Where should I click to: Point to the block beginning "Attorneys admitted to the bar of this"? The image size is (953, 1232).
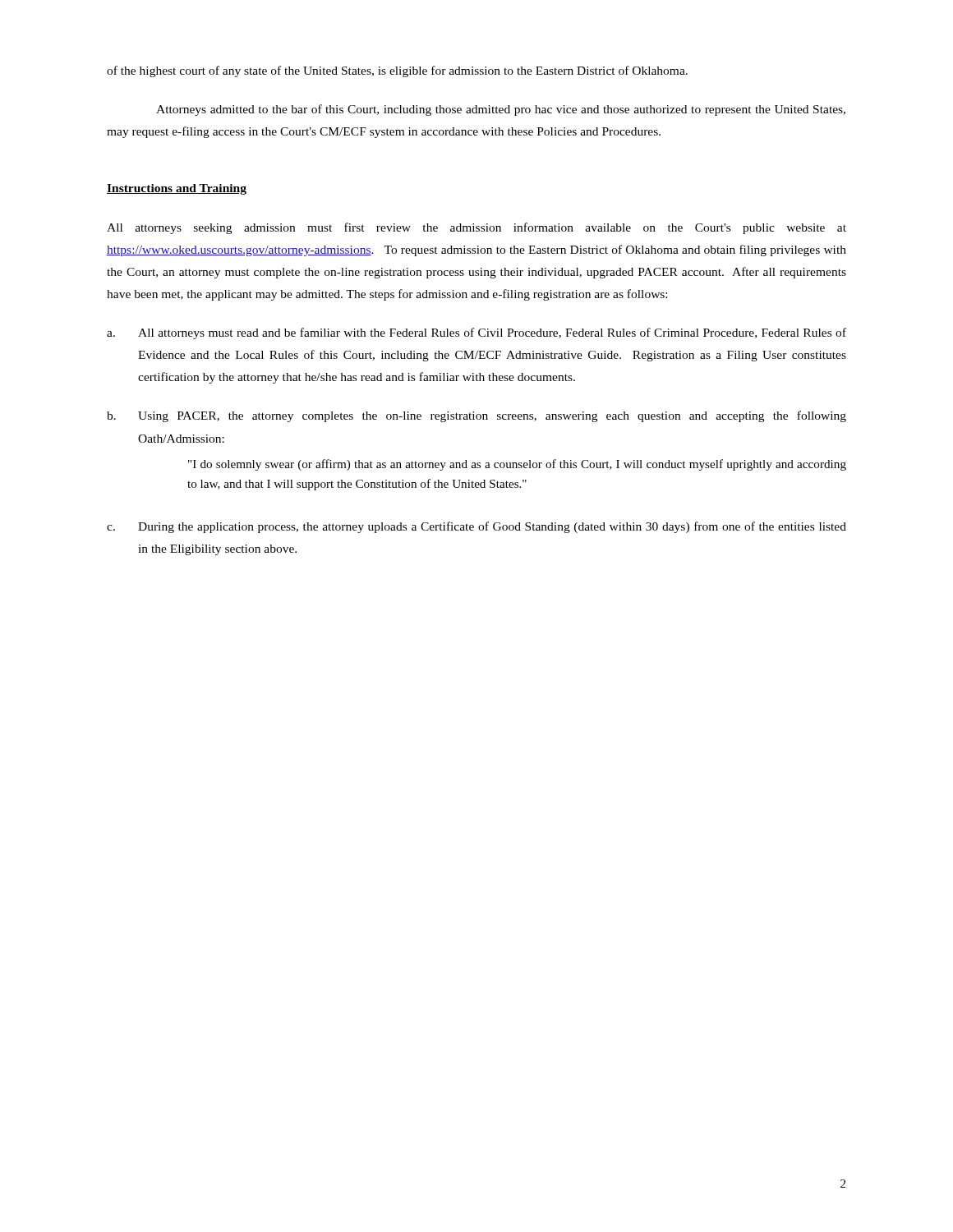coord(476,120)
